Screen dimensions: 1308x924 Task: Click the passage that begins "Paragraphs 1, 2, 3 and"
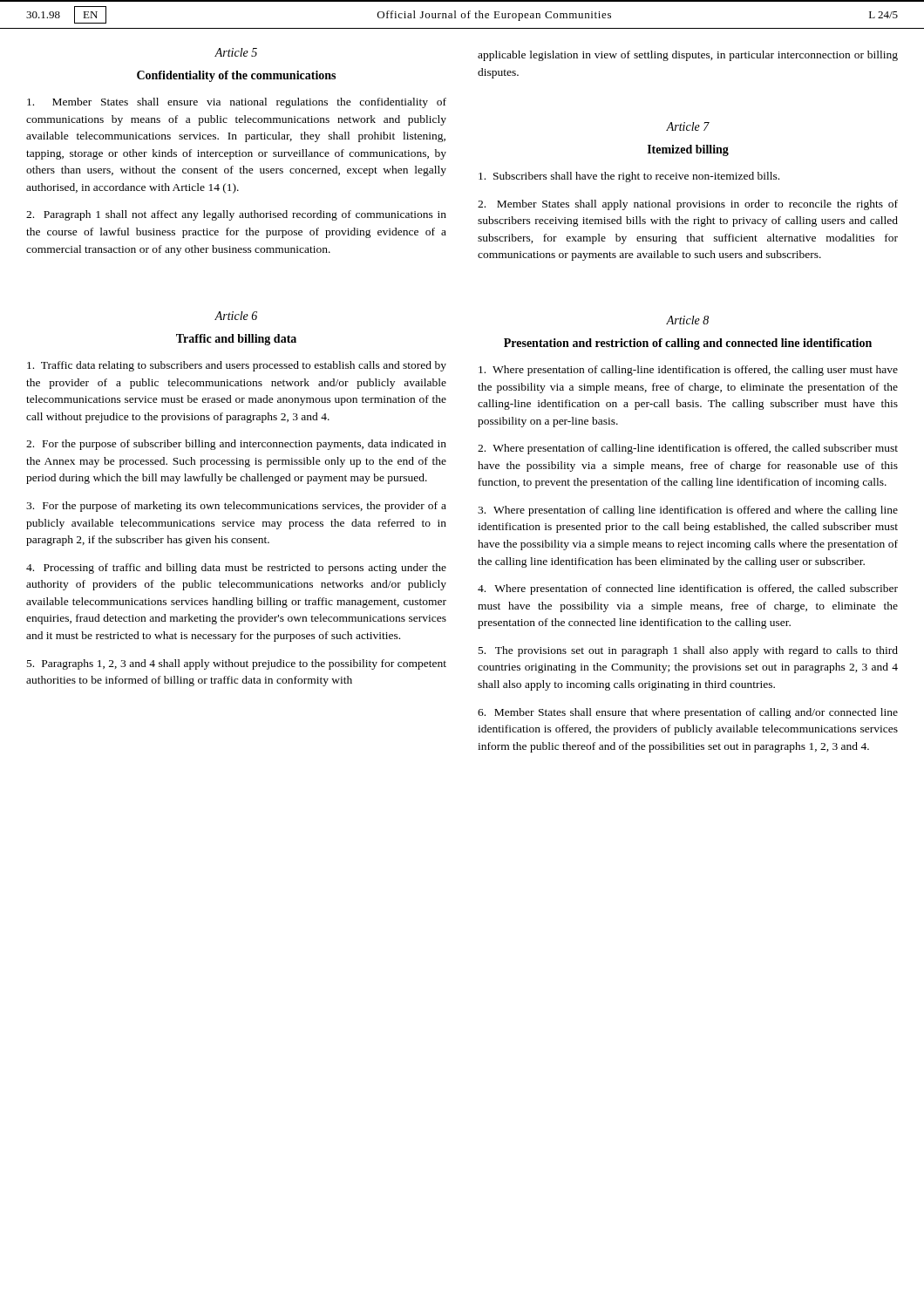236,671
